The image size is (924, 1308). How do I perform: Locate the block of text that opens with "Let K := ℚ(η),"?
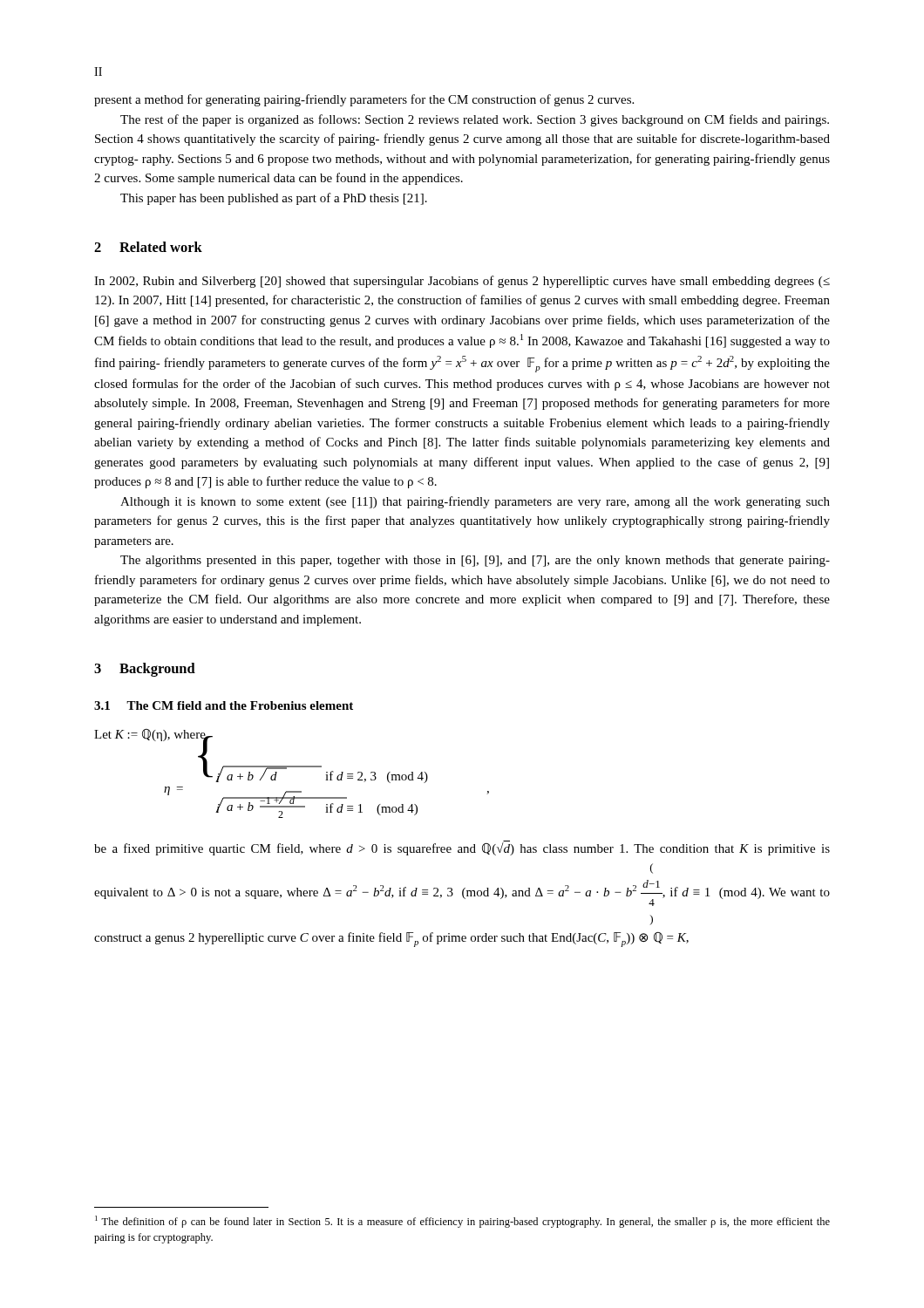click(x=150, y=734)
